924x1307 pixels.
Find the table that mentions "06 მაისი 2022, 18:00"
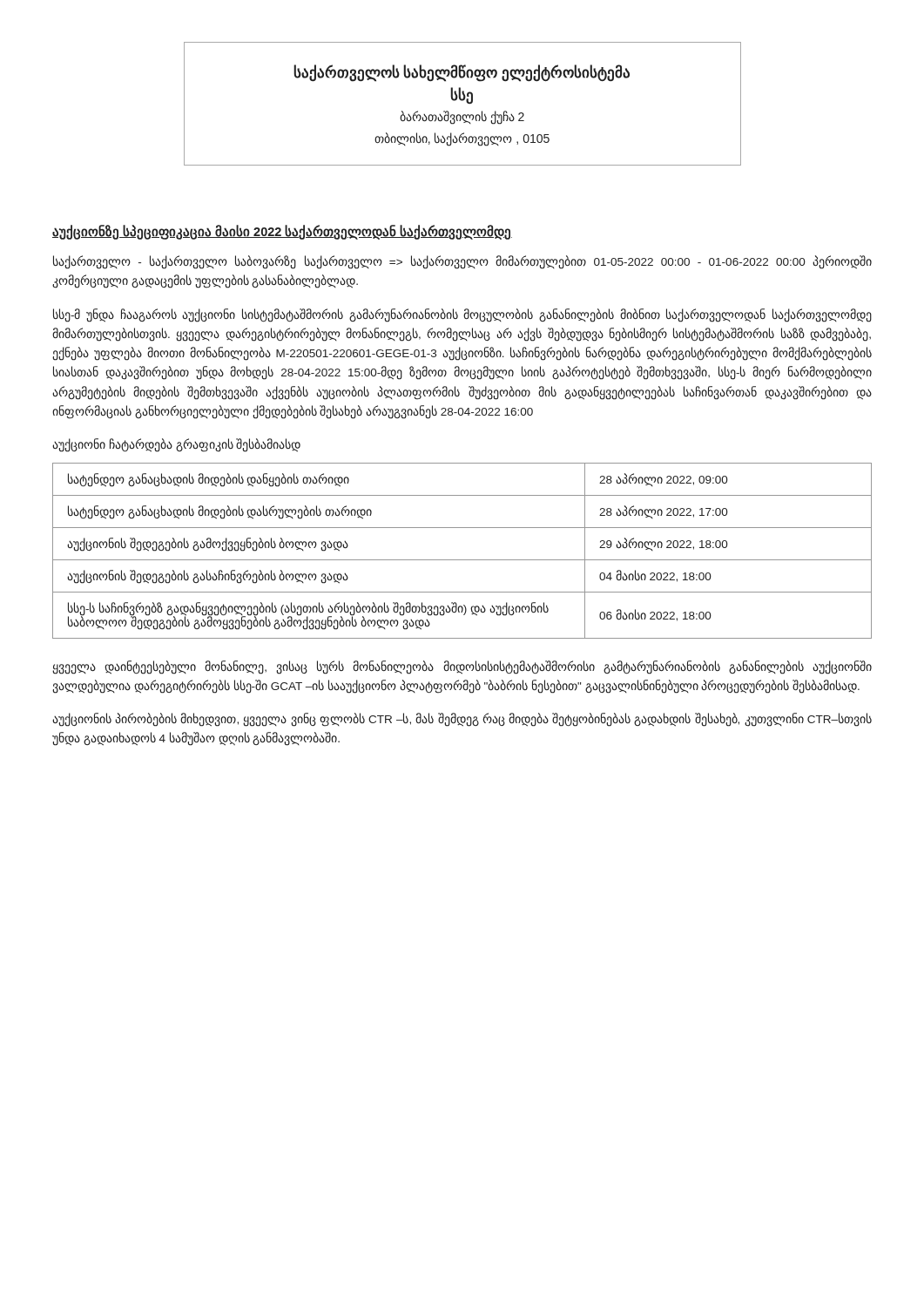click(x=462, y=550)
